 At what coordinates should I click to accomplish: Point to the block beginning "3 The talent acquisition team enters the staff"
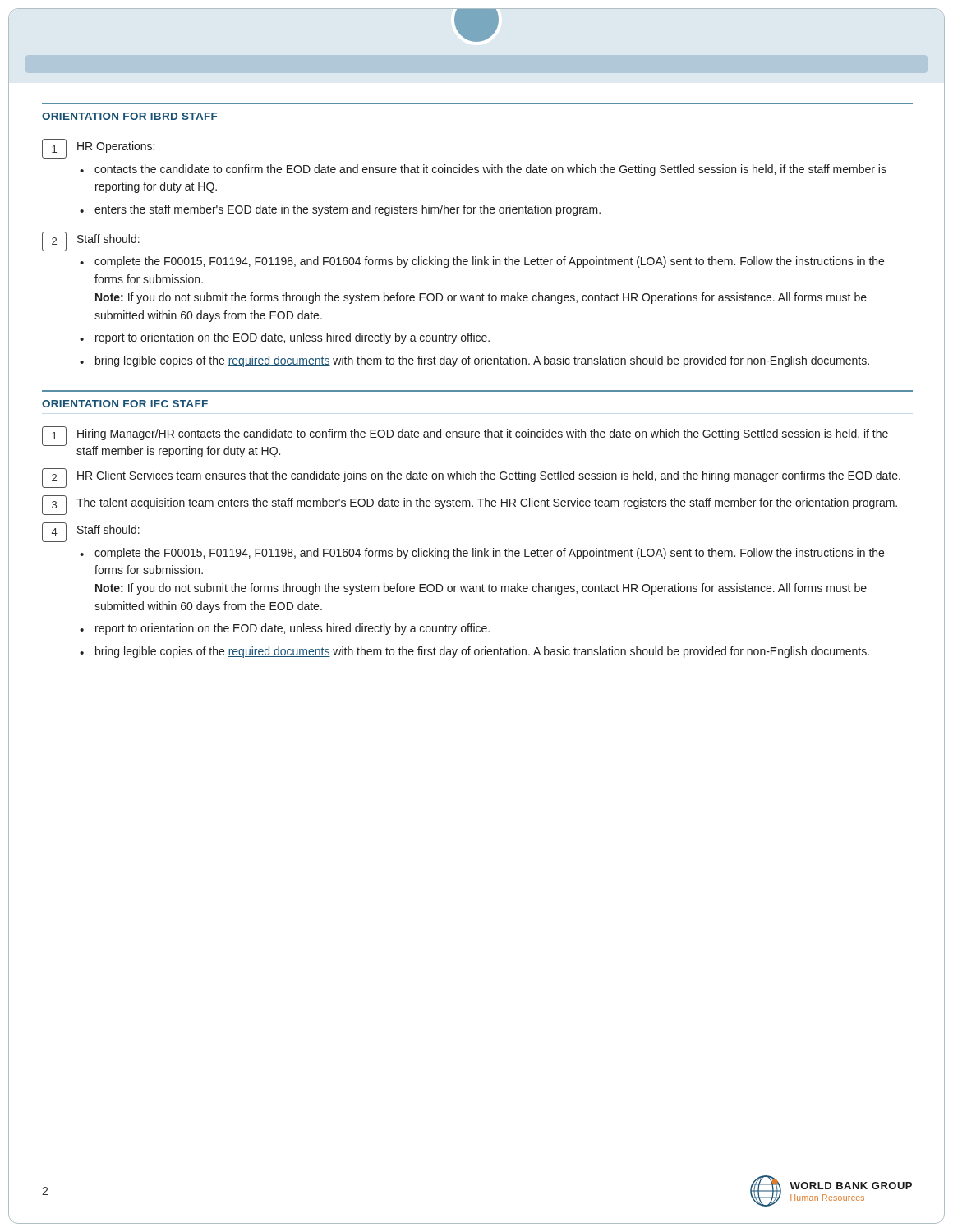[x=477, y=505]
